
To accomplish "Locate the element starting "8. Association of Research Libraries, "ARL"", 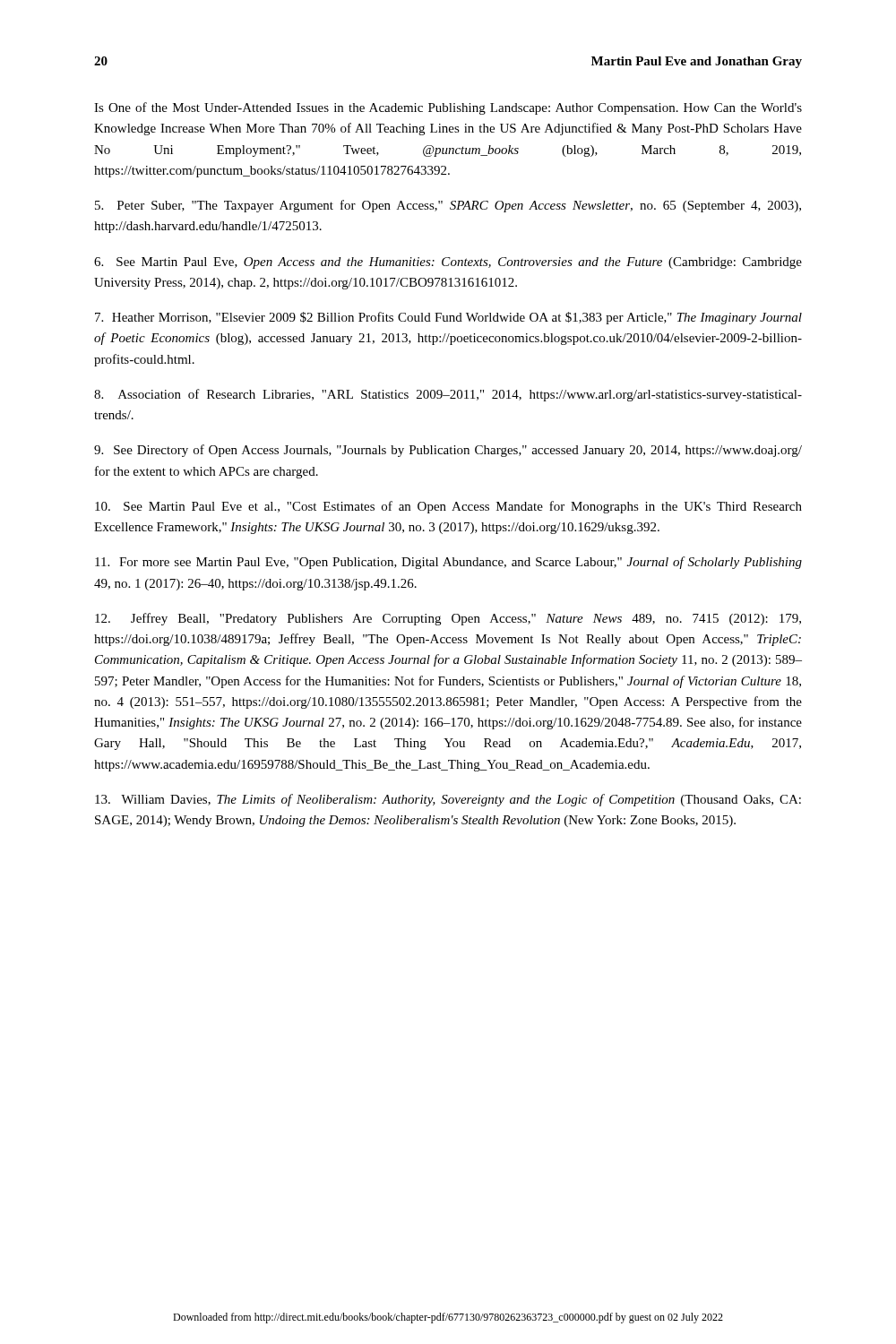I will pos(448,404).
